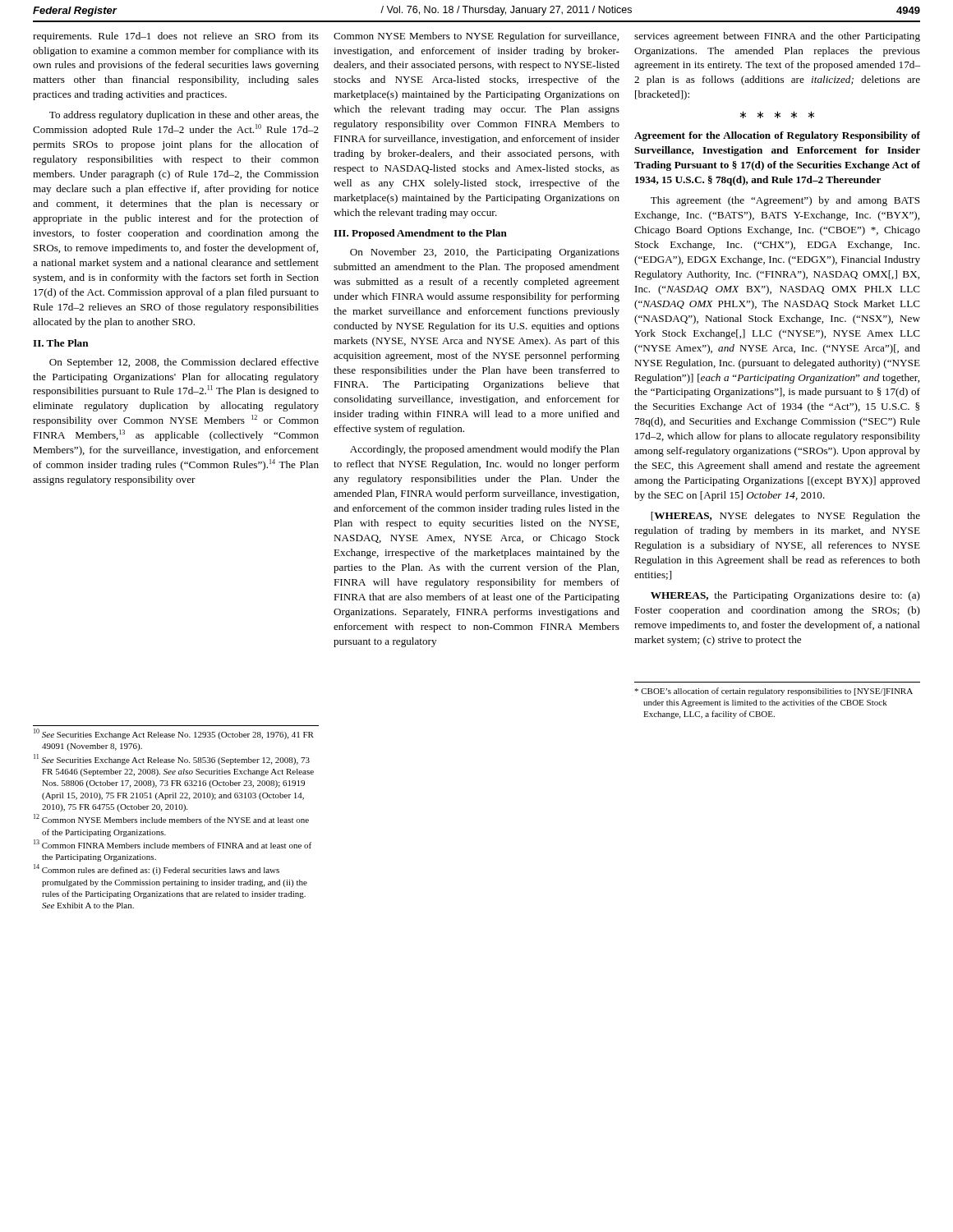Where is the passage that starts "13 Common FINRA Members include members of"?
The width and height of the screenshot is (953, 1232).
click(172, 850)
